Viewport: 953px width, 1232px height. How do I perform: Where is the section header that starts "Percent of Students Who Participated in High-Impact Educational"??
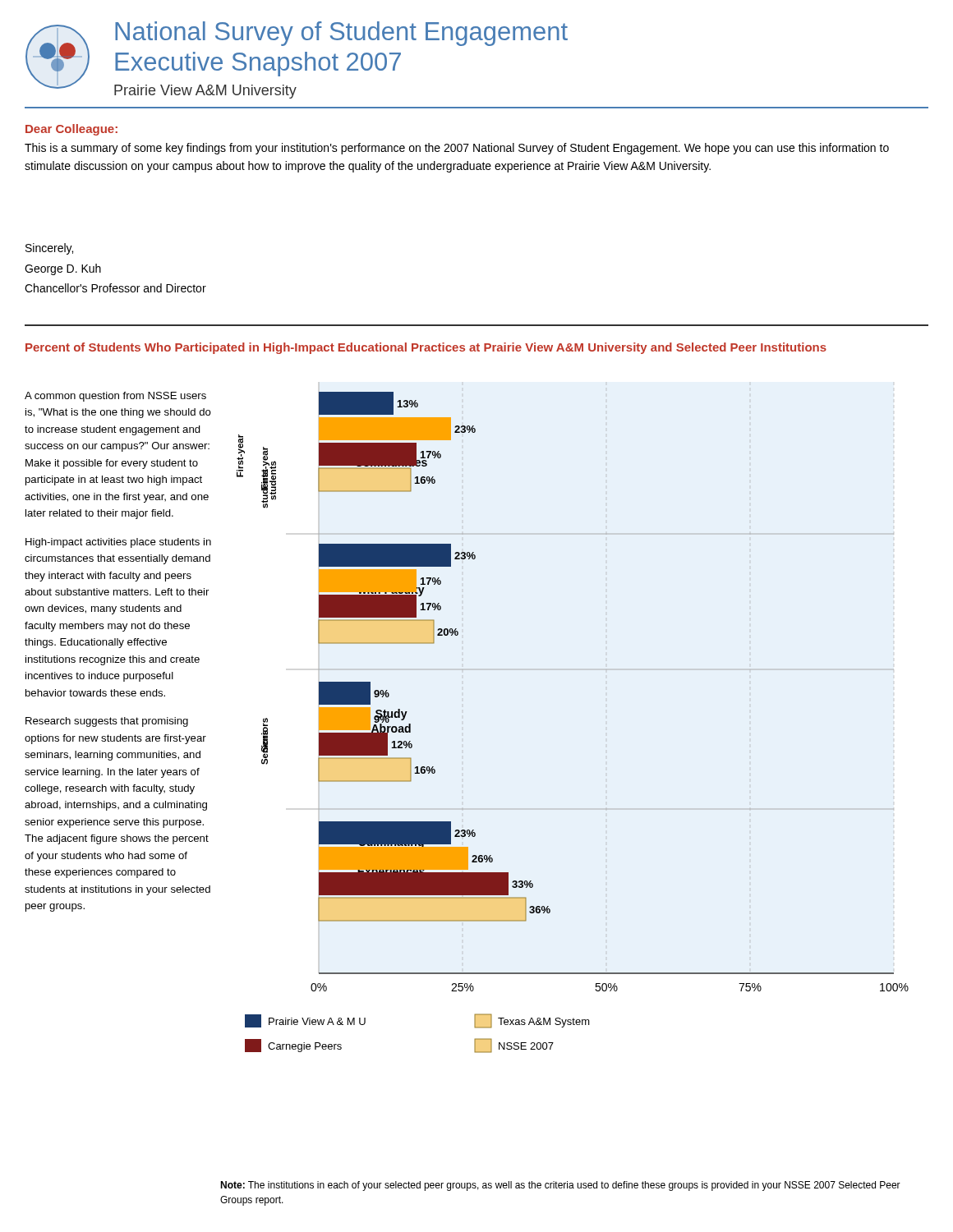426,347
